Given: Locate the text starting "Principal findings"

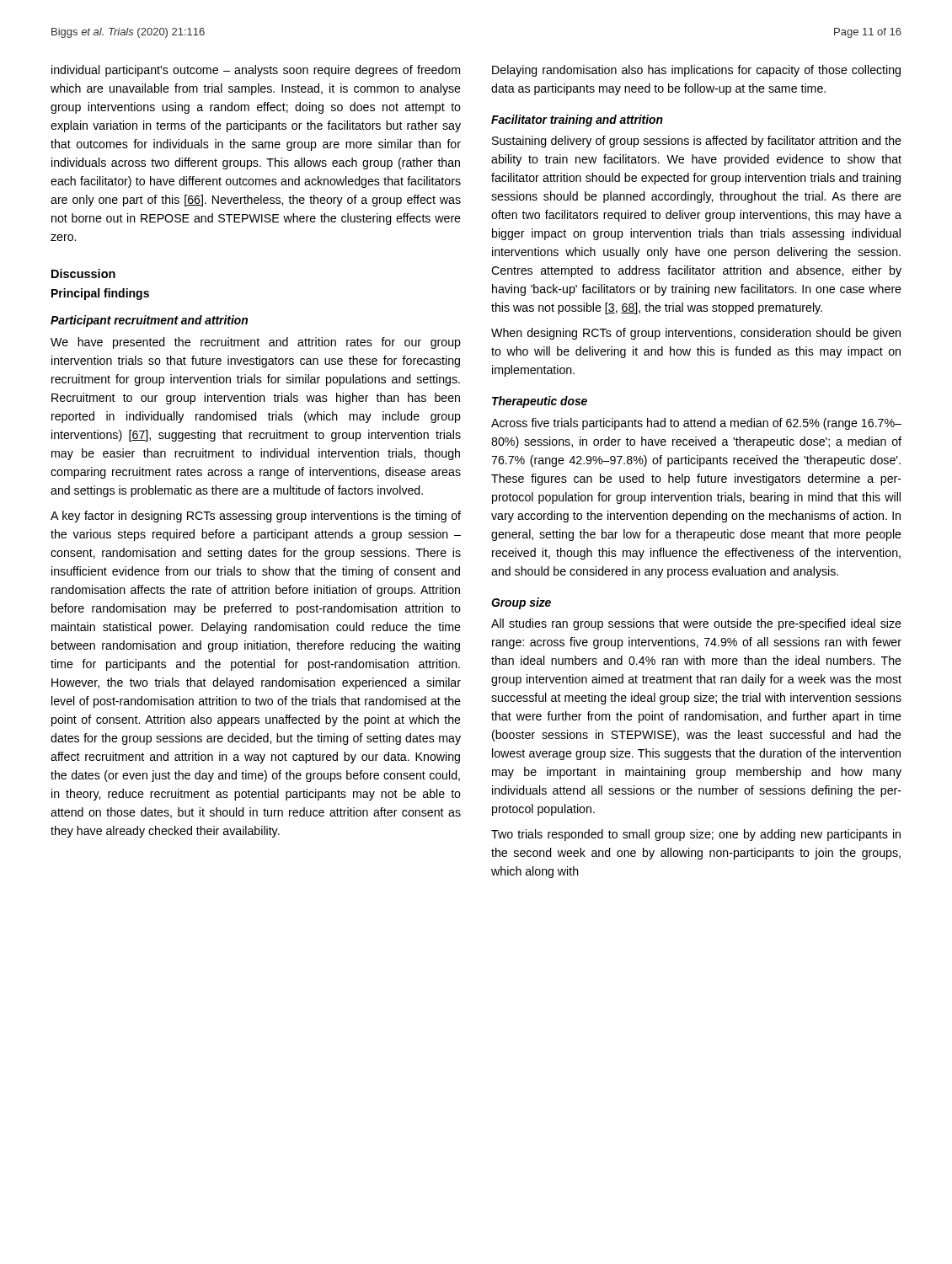Looking at the screenshot, I should pos(100,294).
